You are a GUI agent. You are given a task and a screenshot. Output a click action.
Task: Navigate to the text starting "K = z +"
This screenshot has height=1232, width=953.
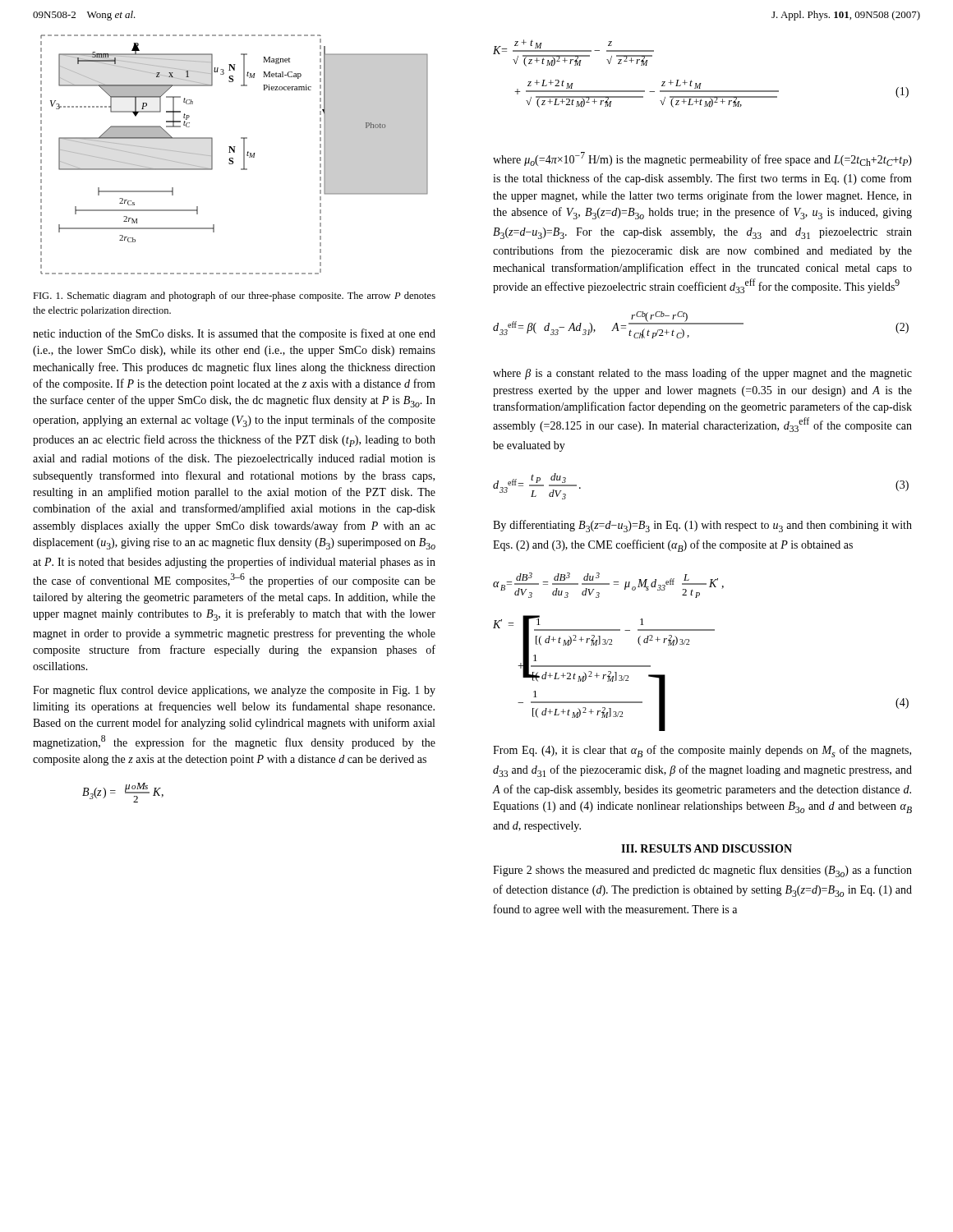702,85
